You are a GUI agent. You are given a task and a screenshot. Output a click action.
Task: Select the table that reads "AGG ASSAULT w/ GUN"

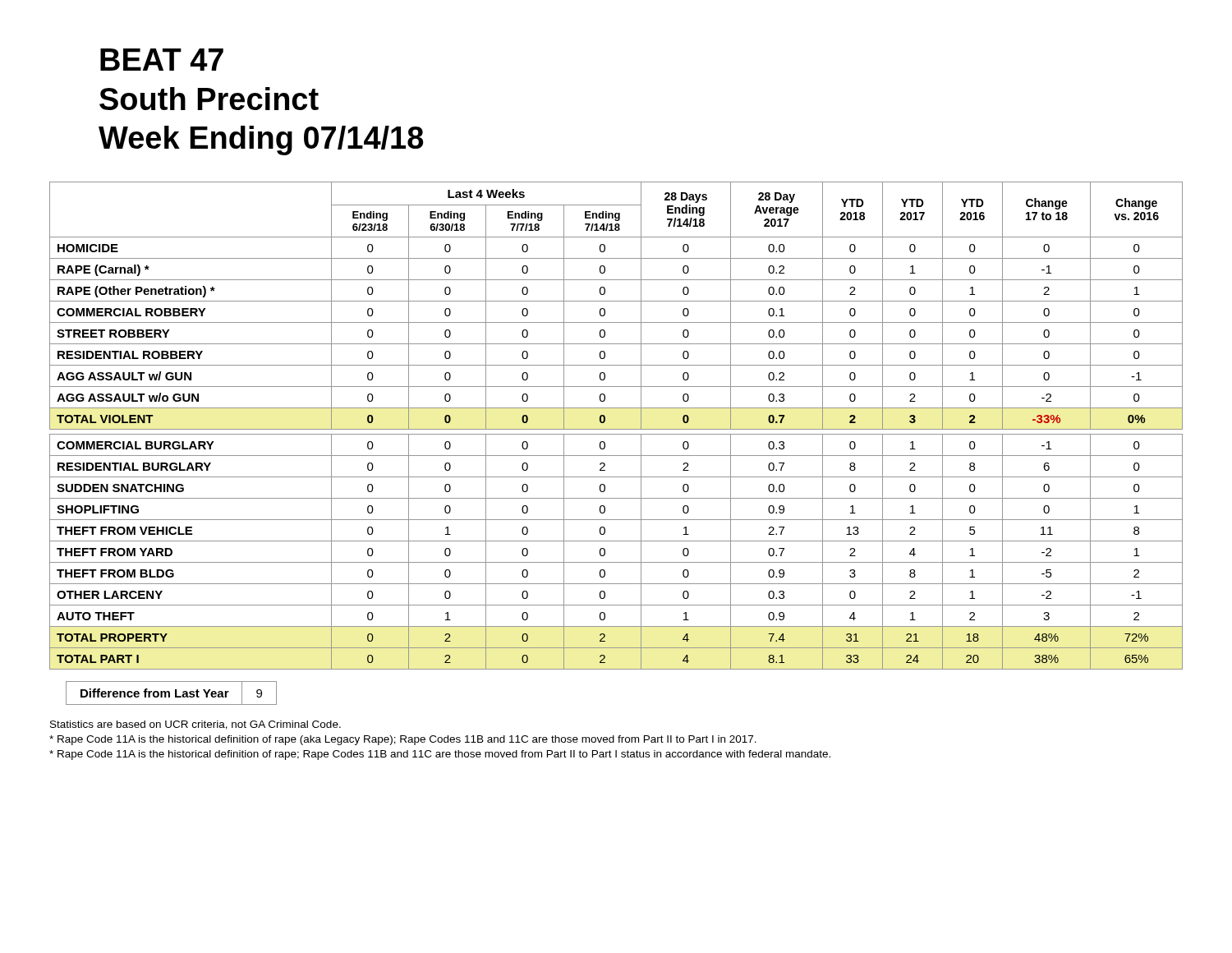[616, 425]
